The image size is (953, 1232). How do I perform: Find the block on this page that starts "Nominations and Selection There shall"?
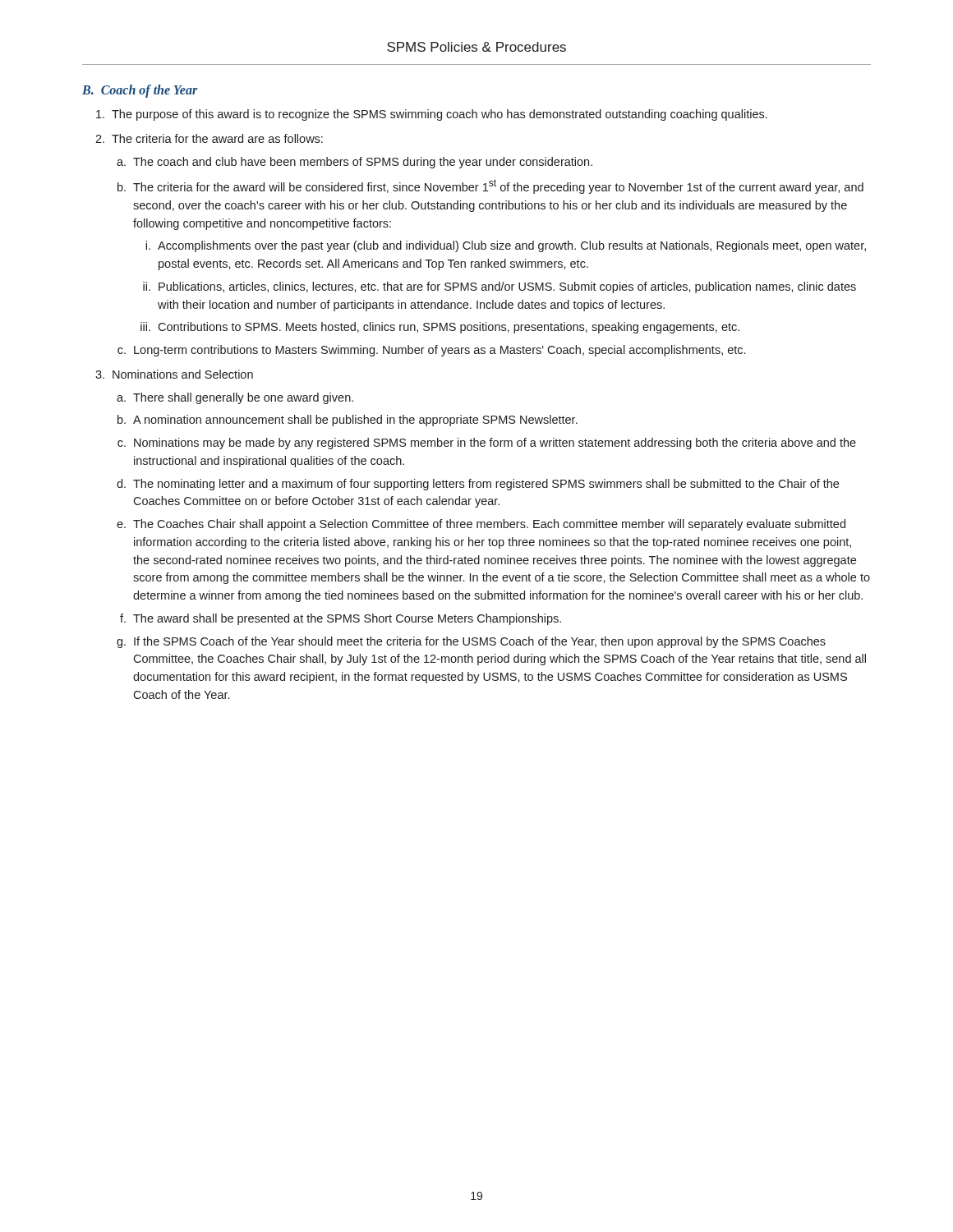click(491, 536)
